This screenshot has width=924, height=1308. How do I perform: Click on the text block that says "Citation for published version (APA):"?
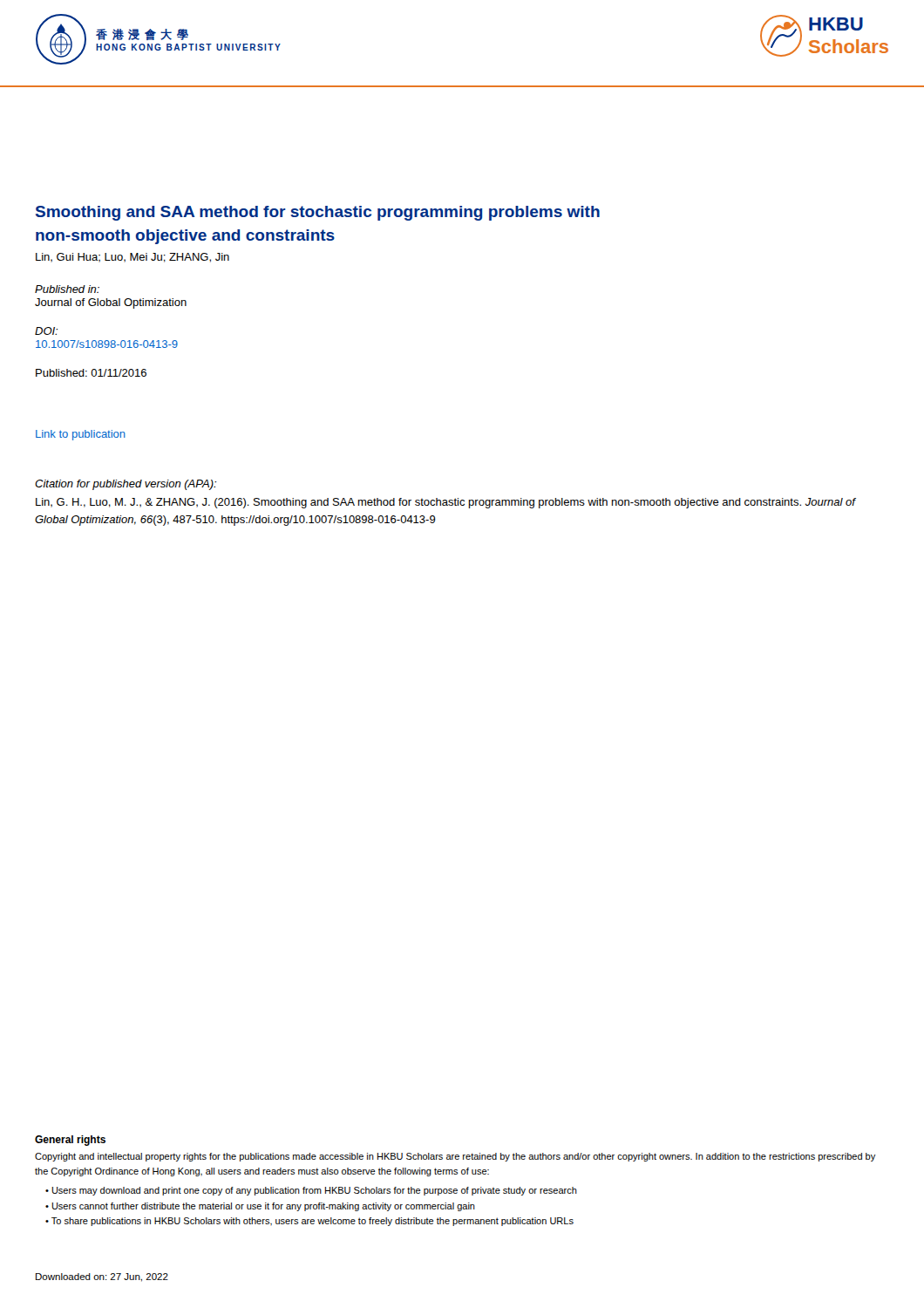tap(462, 502)
